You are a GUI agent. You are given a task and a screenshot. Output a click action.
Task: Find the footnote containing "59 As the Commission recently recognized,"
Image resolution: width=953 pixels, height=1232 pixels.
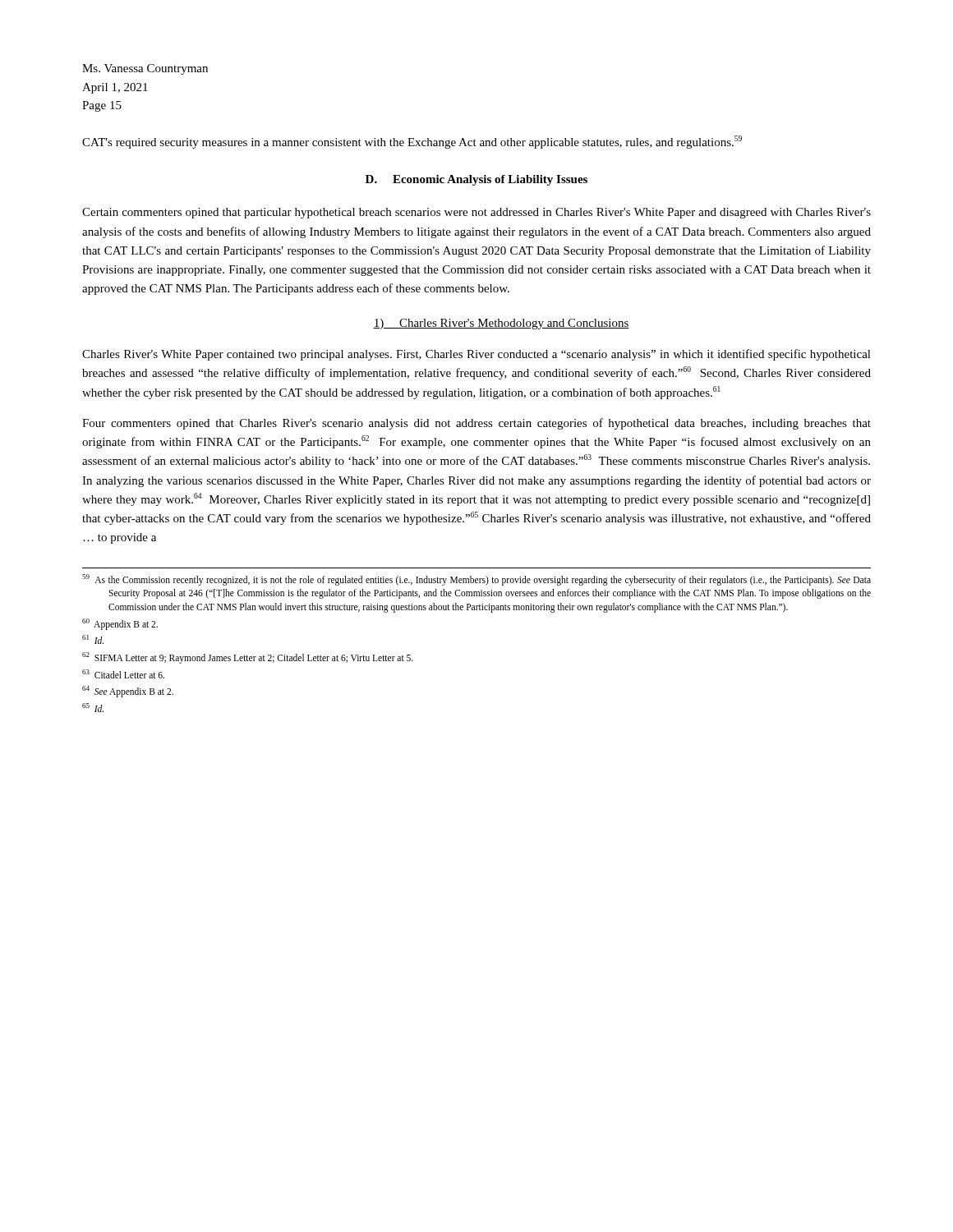[x=476, y=592]
